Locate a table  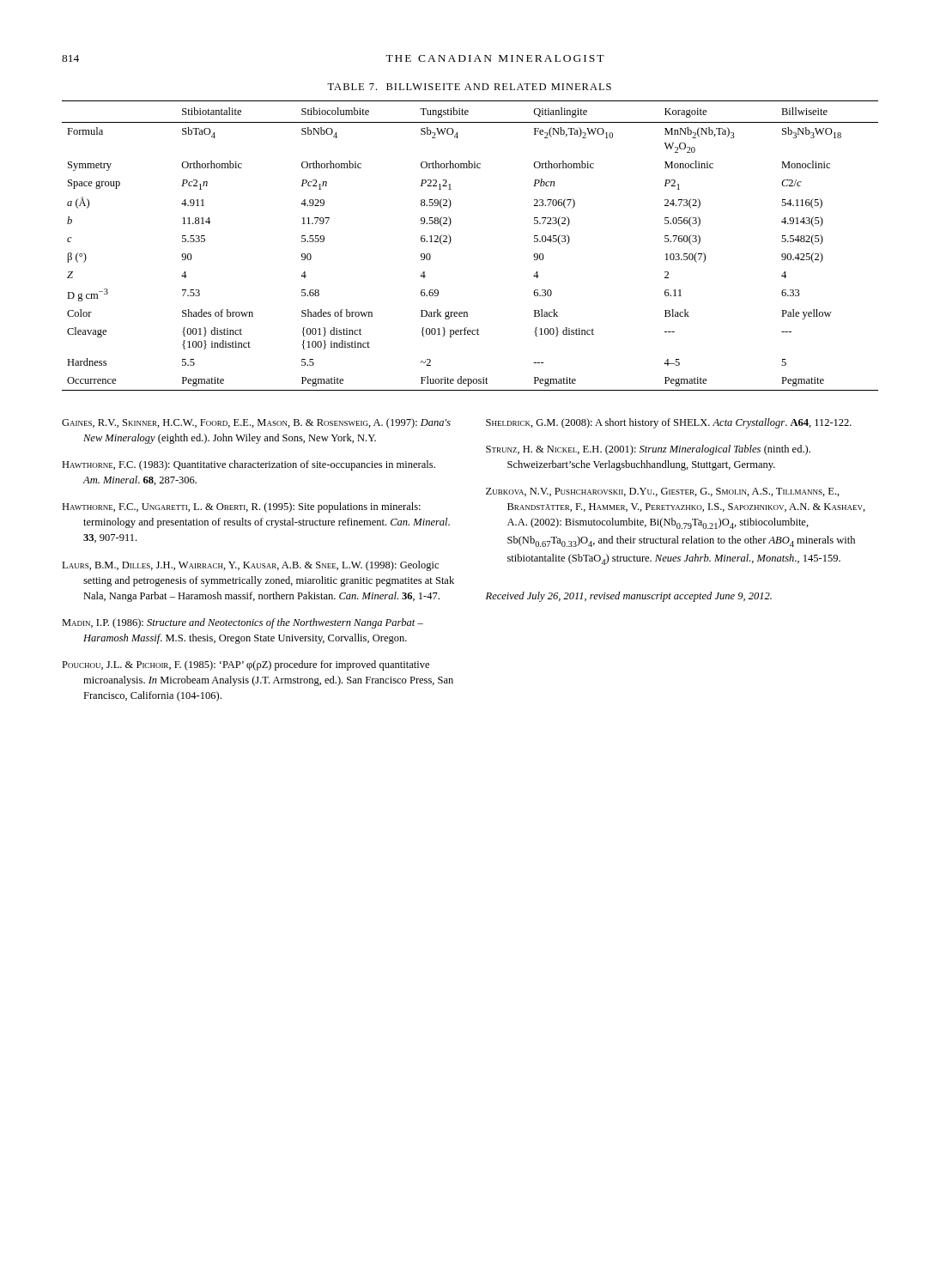470,245
